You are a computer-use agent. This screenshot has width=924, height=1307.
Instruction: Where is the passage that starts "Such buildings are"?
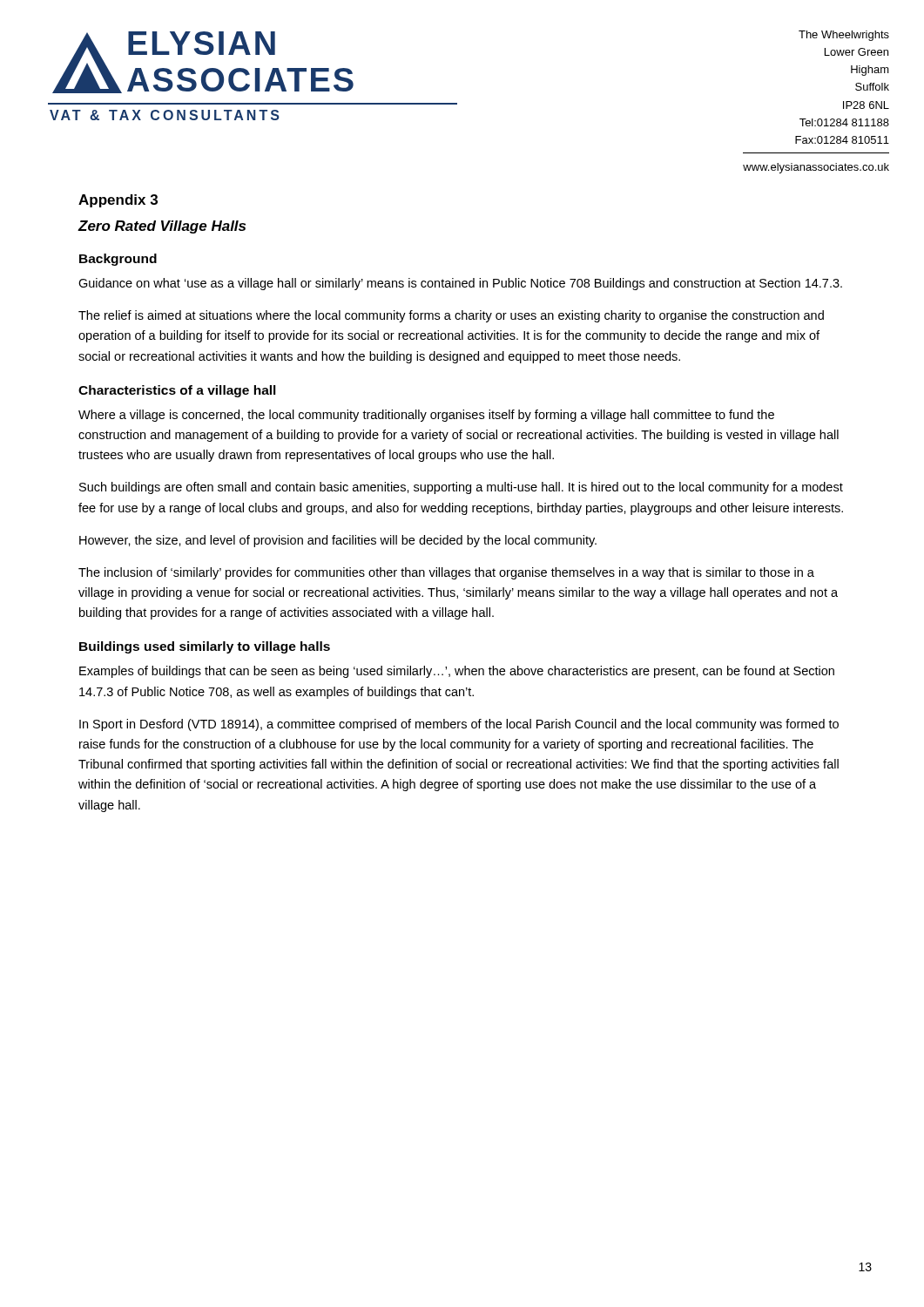point(461,497)
